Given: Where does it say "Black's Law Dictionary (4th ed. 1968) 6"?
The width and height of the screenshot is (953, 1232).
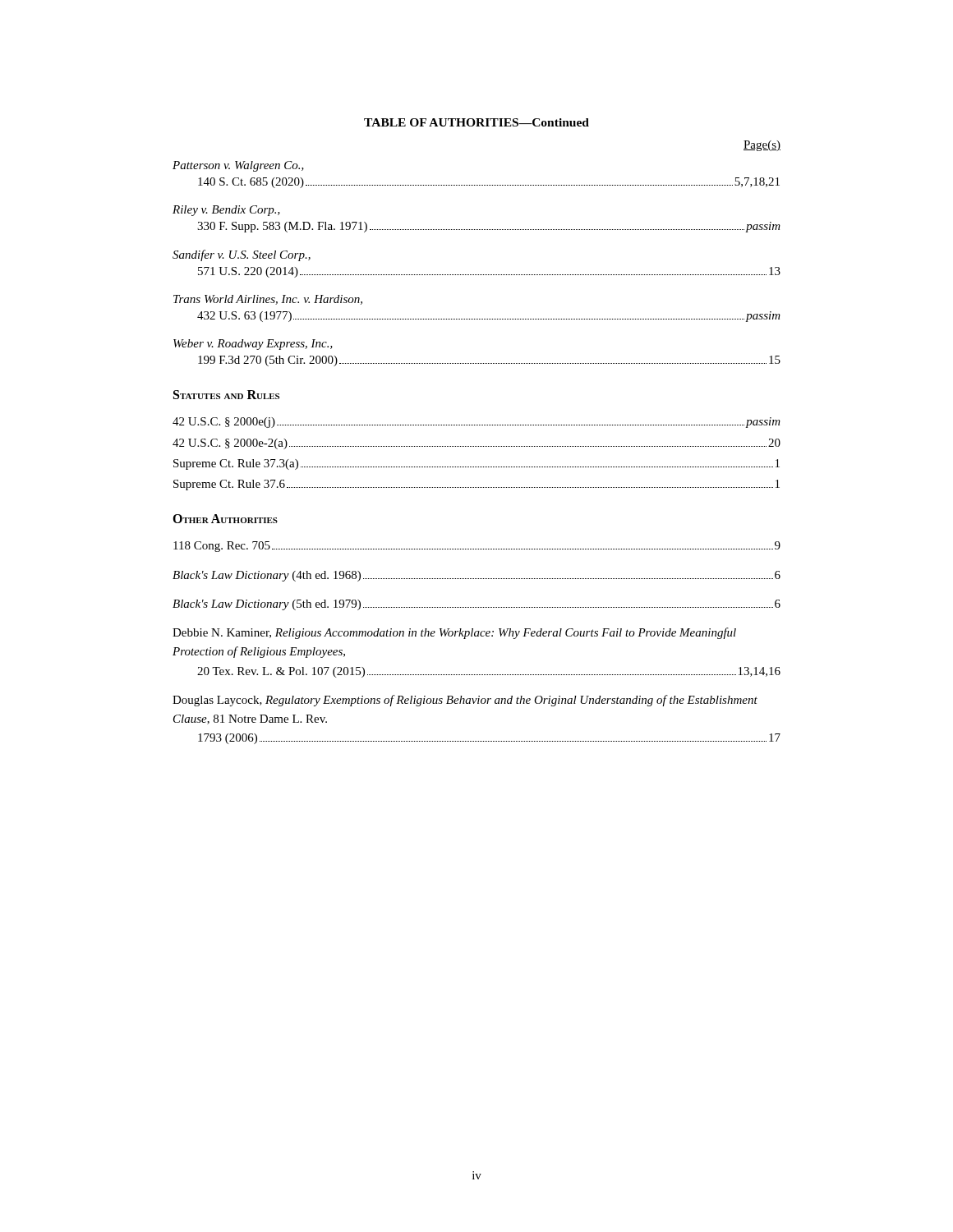Looking at the screenshot, I should [x=476, y=575].
